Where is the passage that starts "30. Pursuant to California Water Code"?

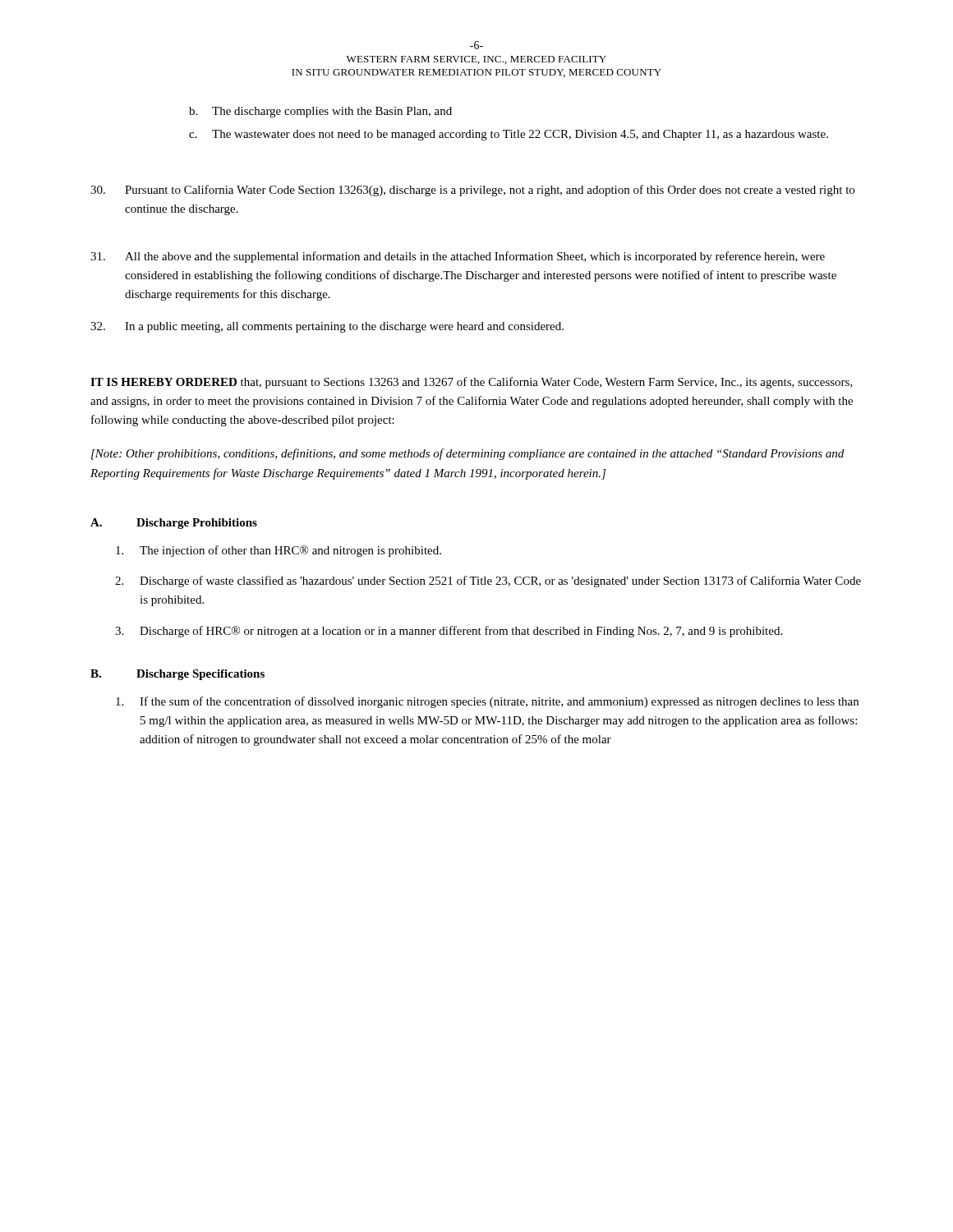[x=476, y=200]
